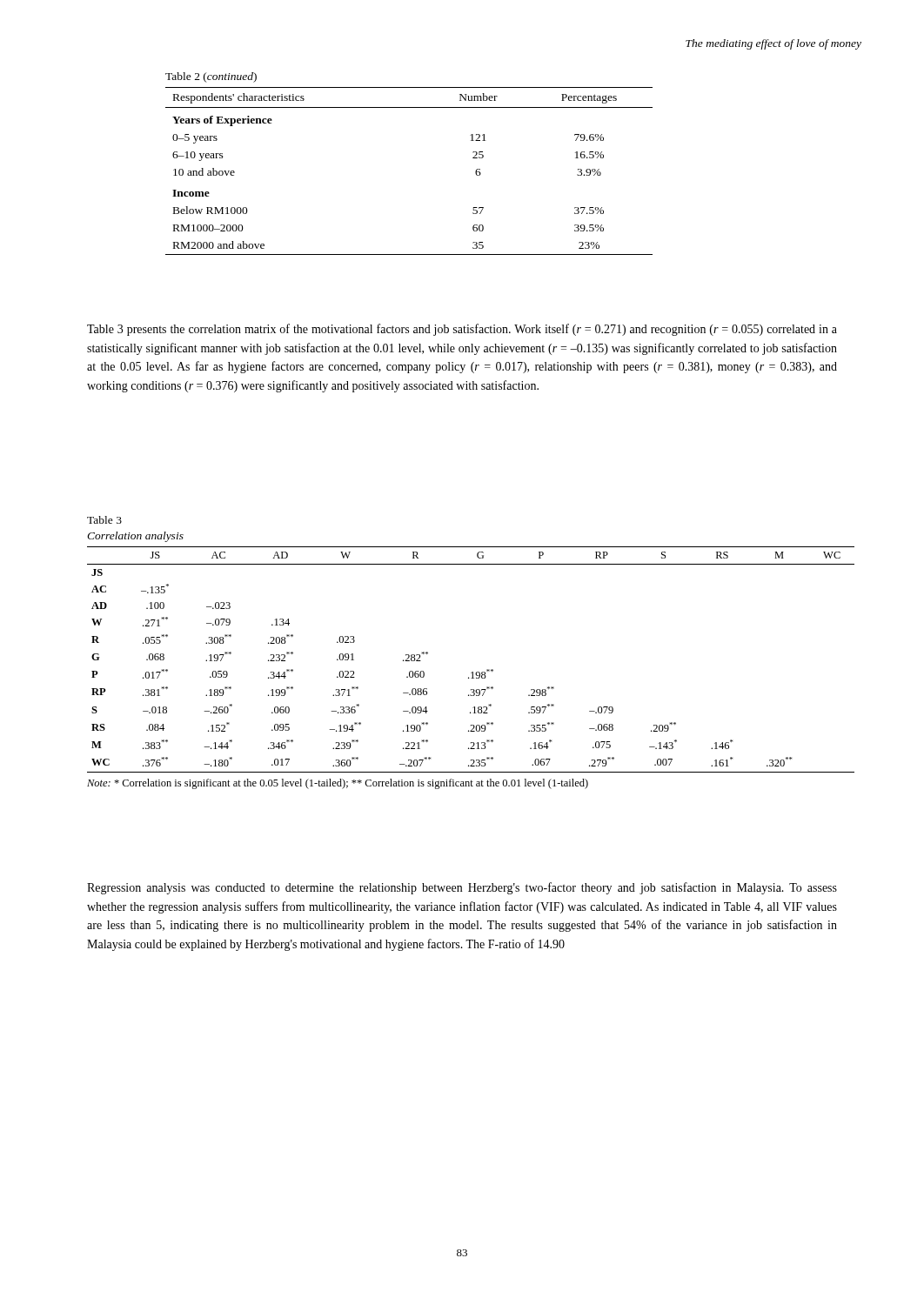Click on the table containing ".282 **"
This screenshot has width=924, height=1305.
coord(471,659)
